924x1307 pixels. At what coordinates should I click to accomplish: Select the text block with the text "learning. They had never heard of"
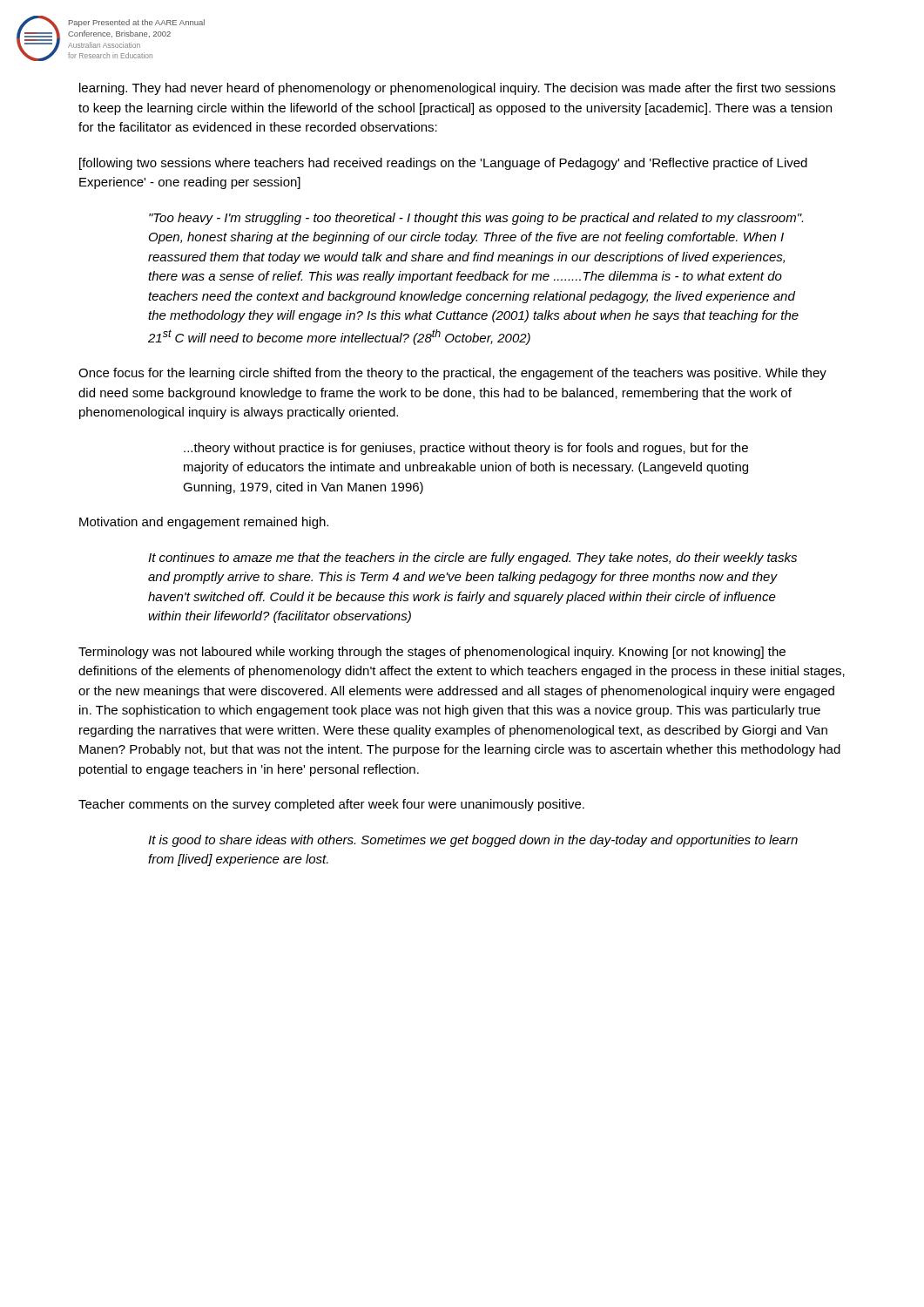pyautogui.click(x=457, y=107)
